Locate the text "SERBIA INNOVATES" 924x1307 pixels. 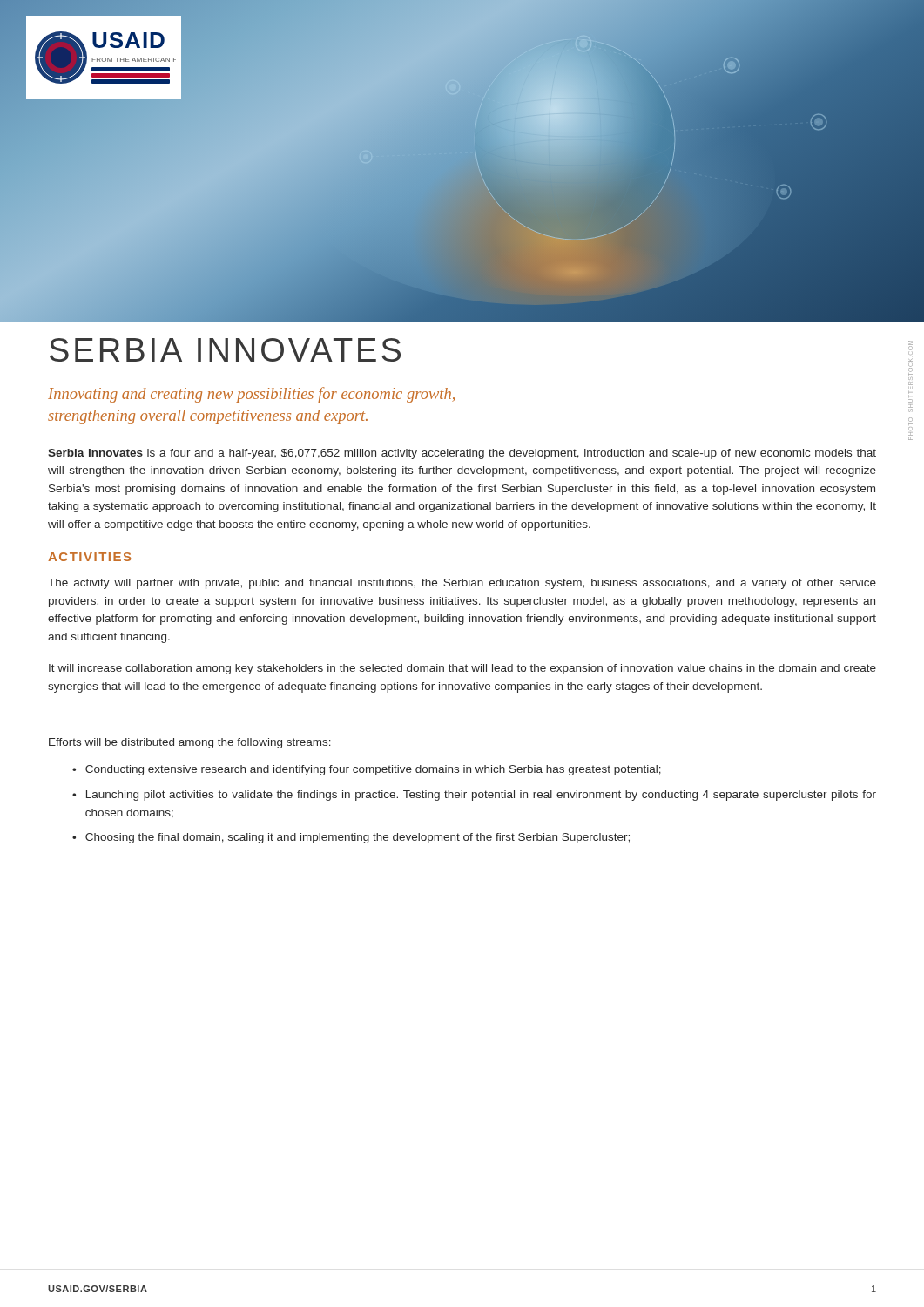[226, 351]
